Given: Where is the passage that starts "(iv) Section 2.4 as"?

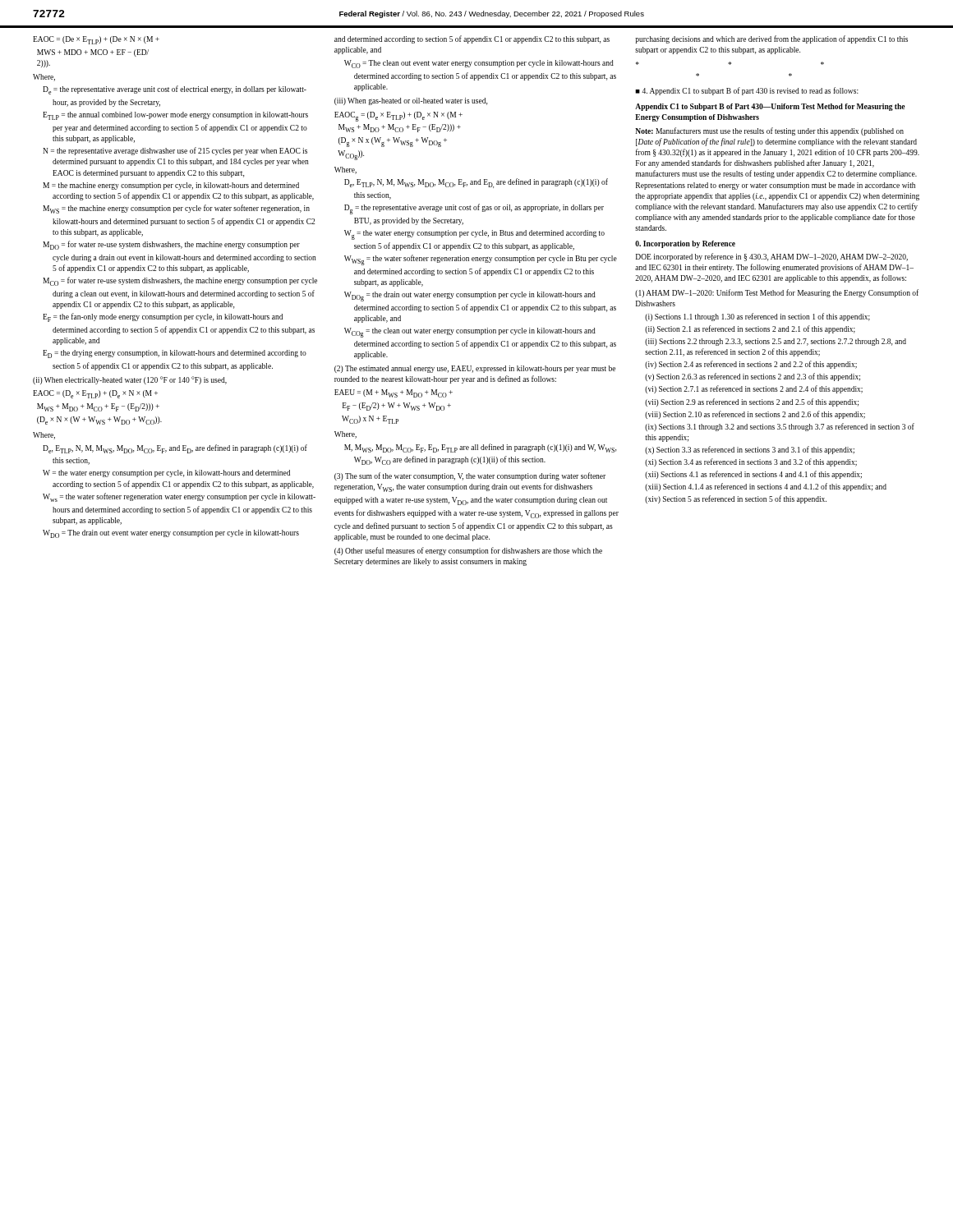Looking at the screenshot, I should click(x=751, y=365).
